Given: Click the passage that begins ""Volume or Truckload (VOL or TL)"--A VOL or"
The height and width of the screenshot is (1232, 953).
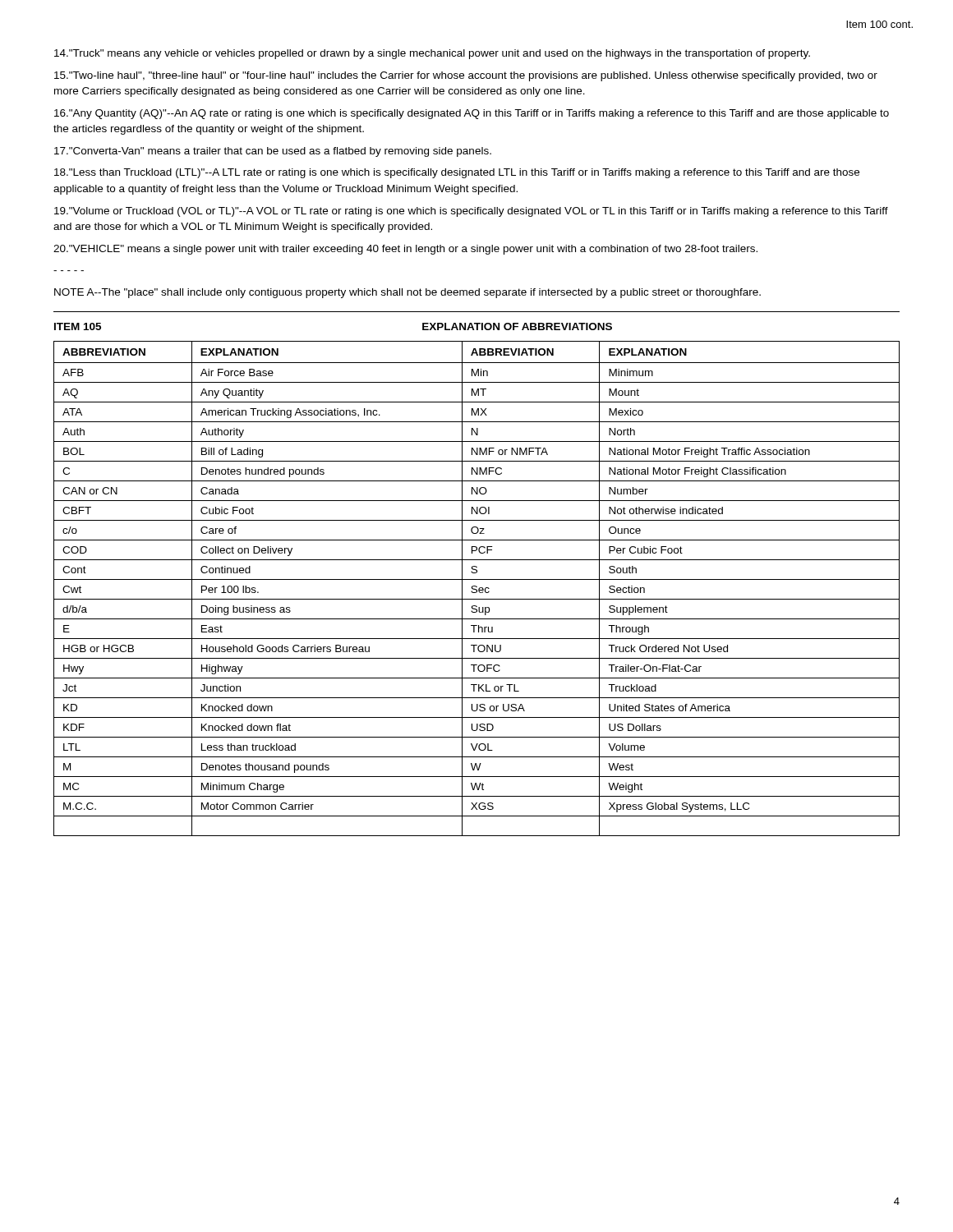Looking at the screenshot, I should point(471,218).
